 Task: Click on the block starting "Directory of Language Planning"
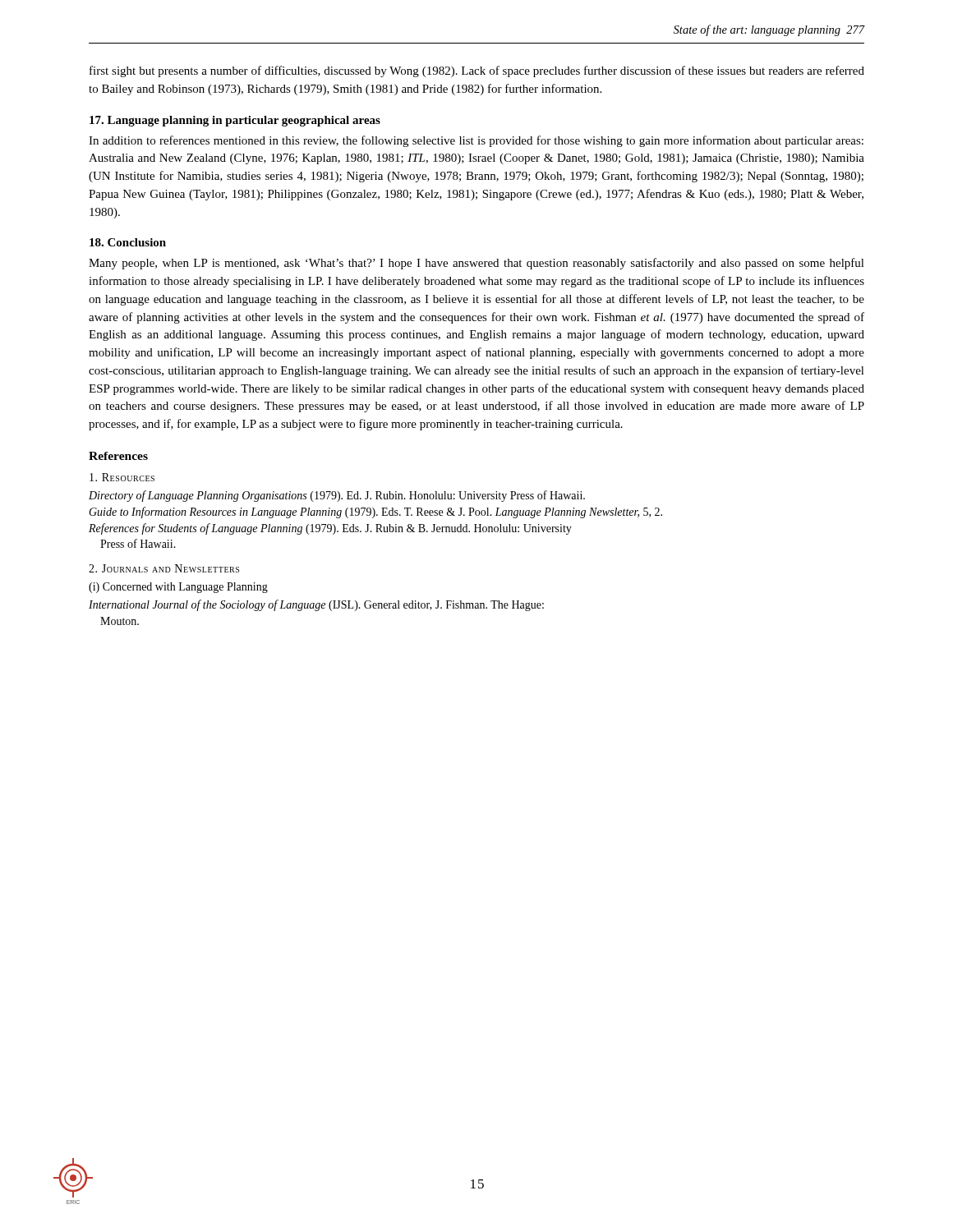(376, 520)
